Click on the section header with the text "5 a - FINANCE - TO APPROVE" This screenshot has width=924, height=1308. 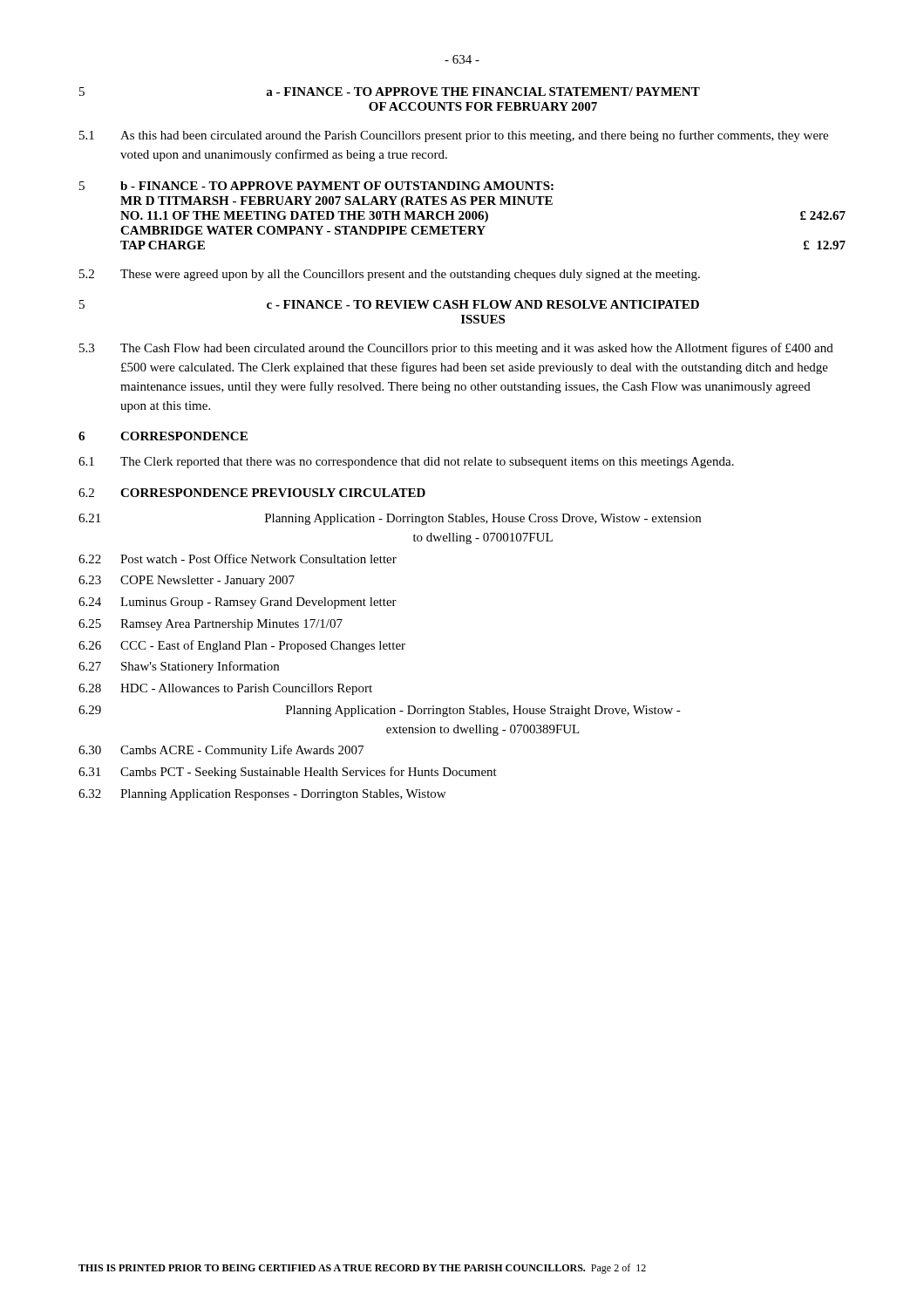(x=462, y=99)
